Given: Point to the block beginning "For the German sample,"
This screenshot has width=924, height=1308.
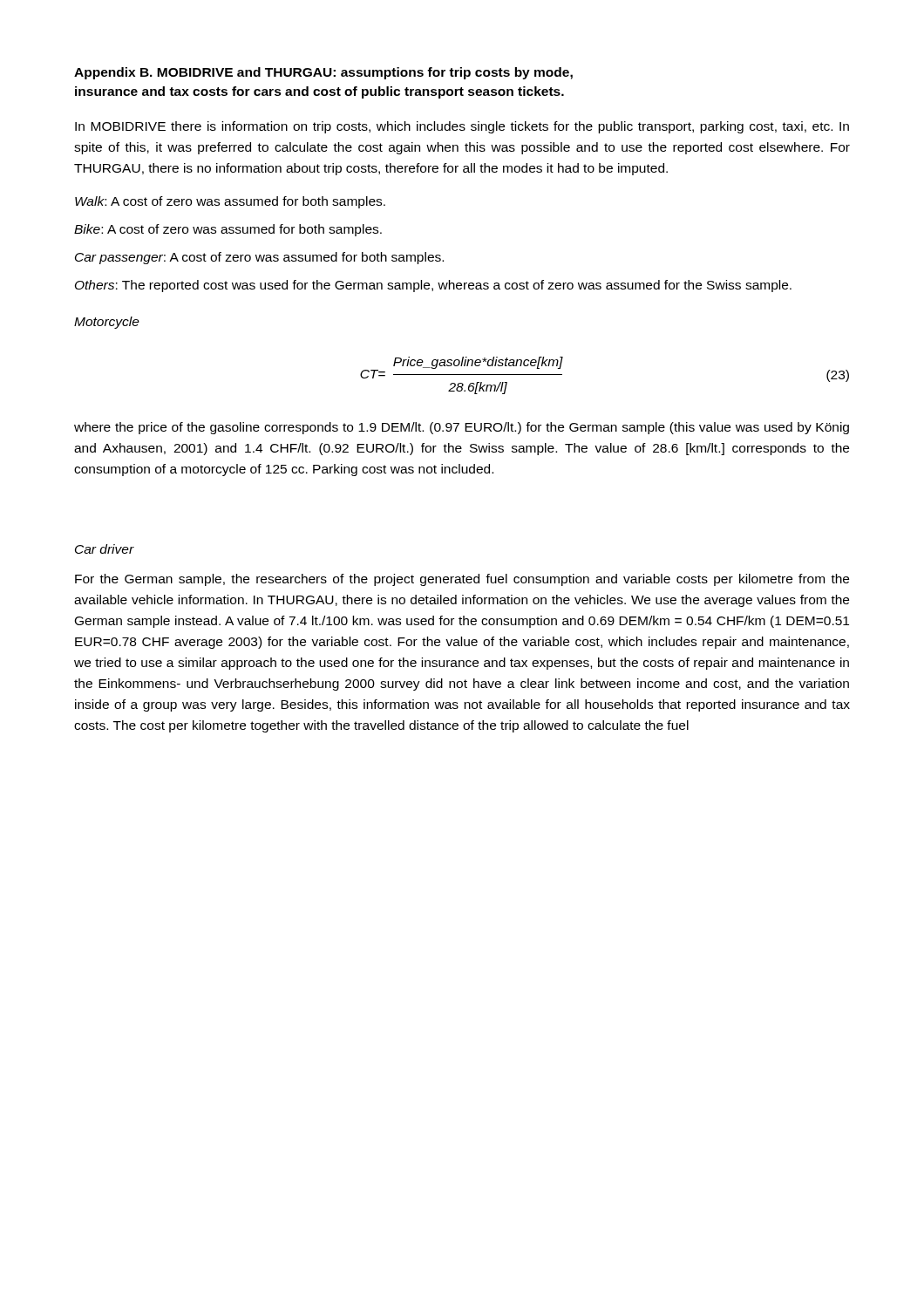Looking at the screenshot, I should [x=462, y=652].
